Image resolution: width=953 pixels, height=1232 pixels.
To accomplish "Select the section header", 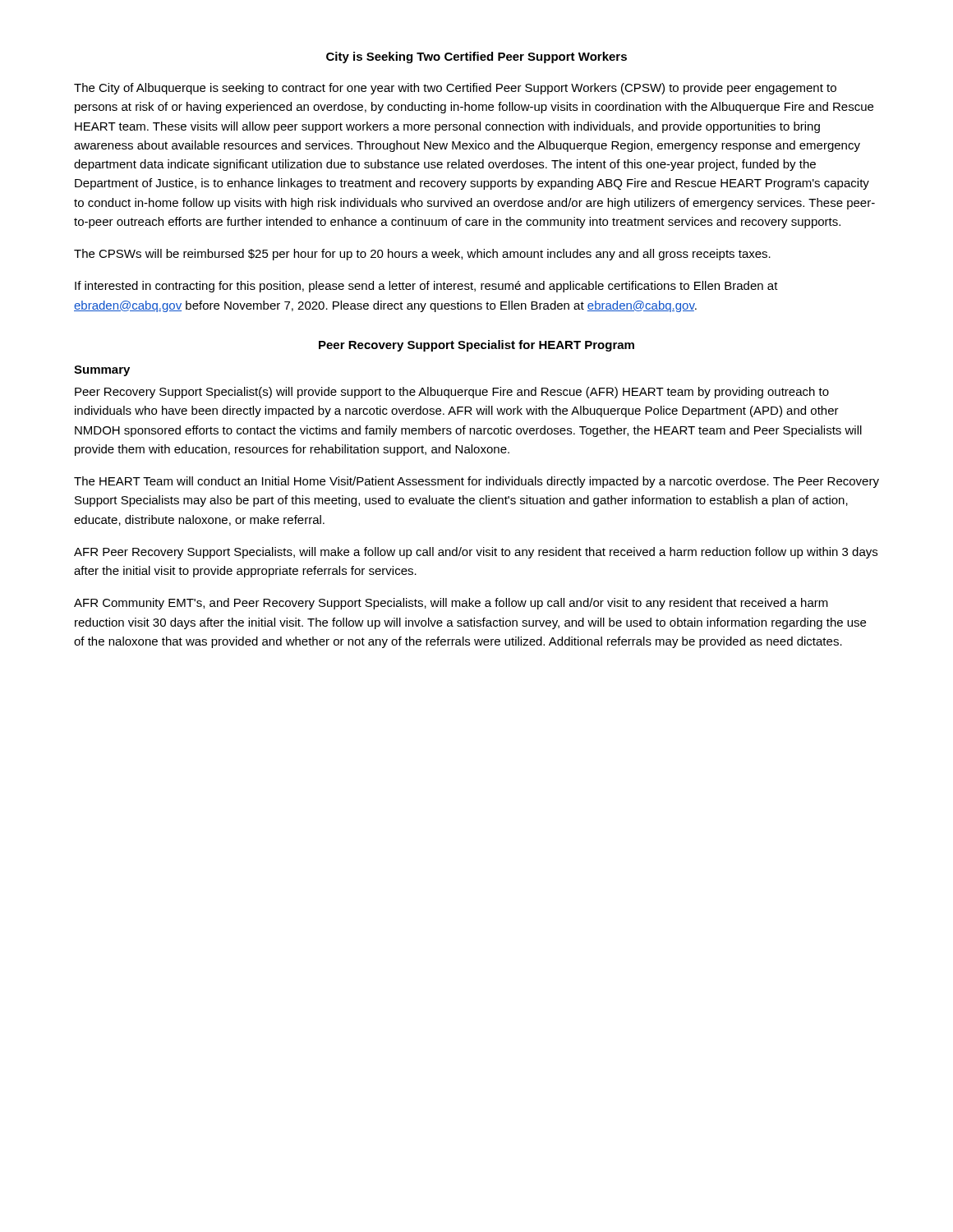I will pyautogui.click(x=476, y=369).
